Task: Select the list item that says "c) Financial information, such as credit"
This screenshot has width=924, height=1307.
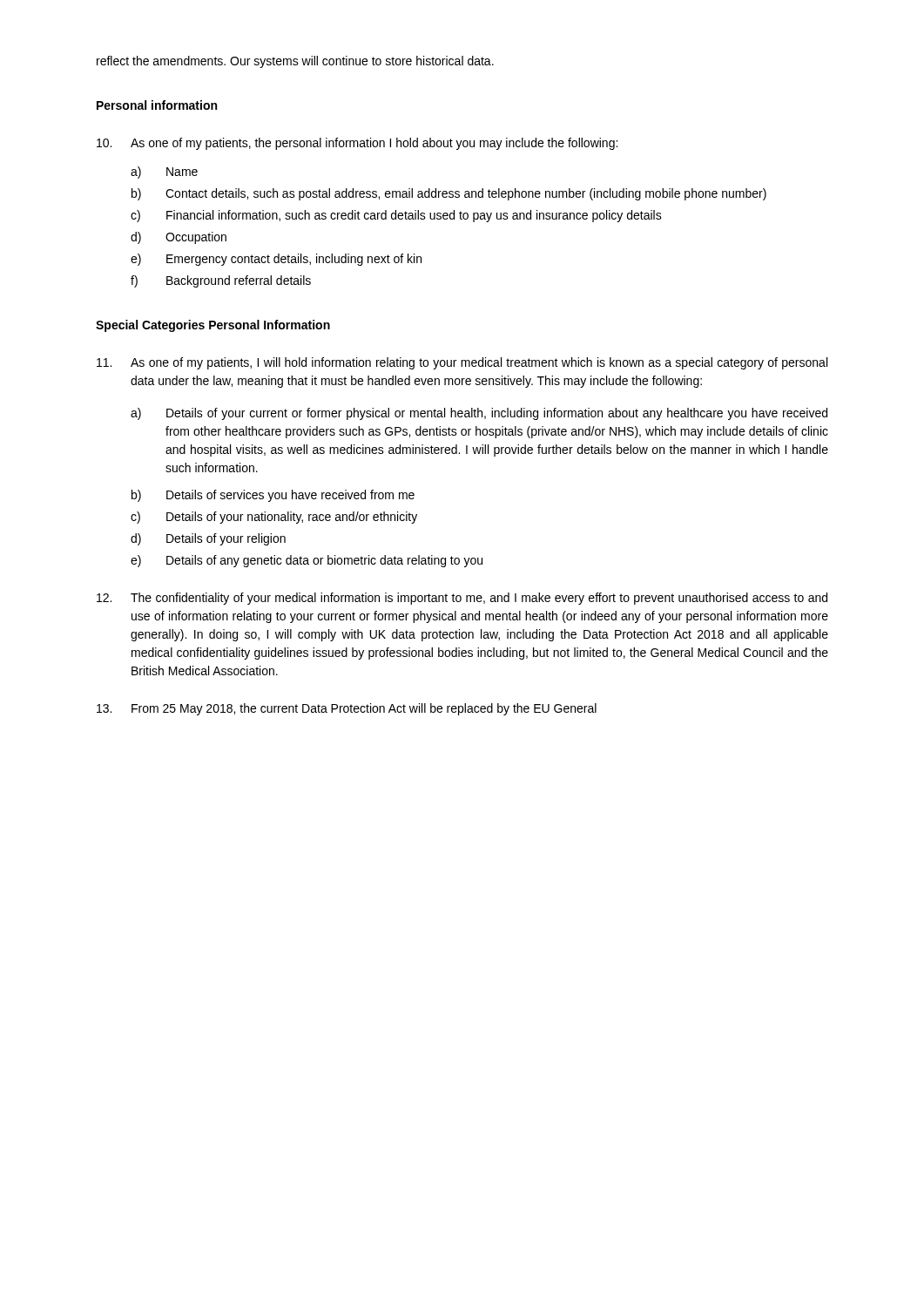Action: (x=475, y=216)
